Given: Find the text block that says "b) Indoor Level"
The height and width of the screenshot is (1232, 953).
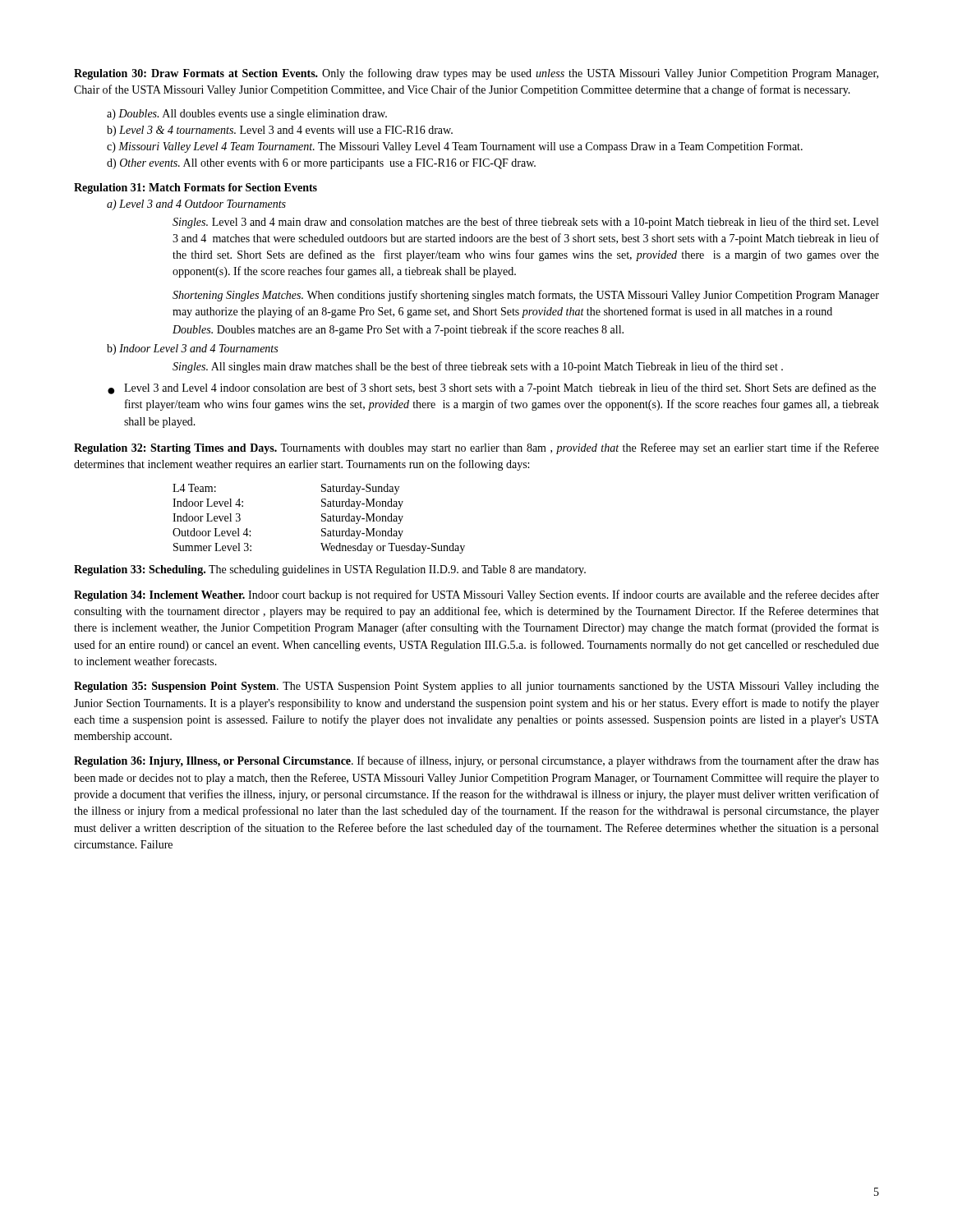Looking at the screenshot, I should 193,348.
